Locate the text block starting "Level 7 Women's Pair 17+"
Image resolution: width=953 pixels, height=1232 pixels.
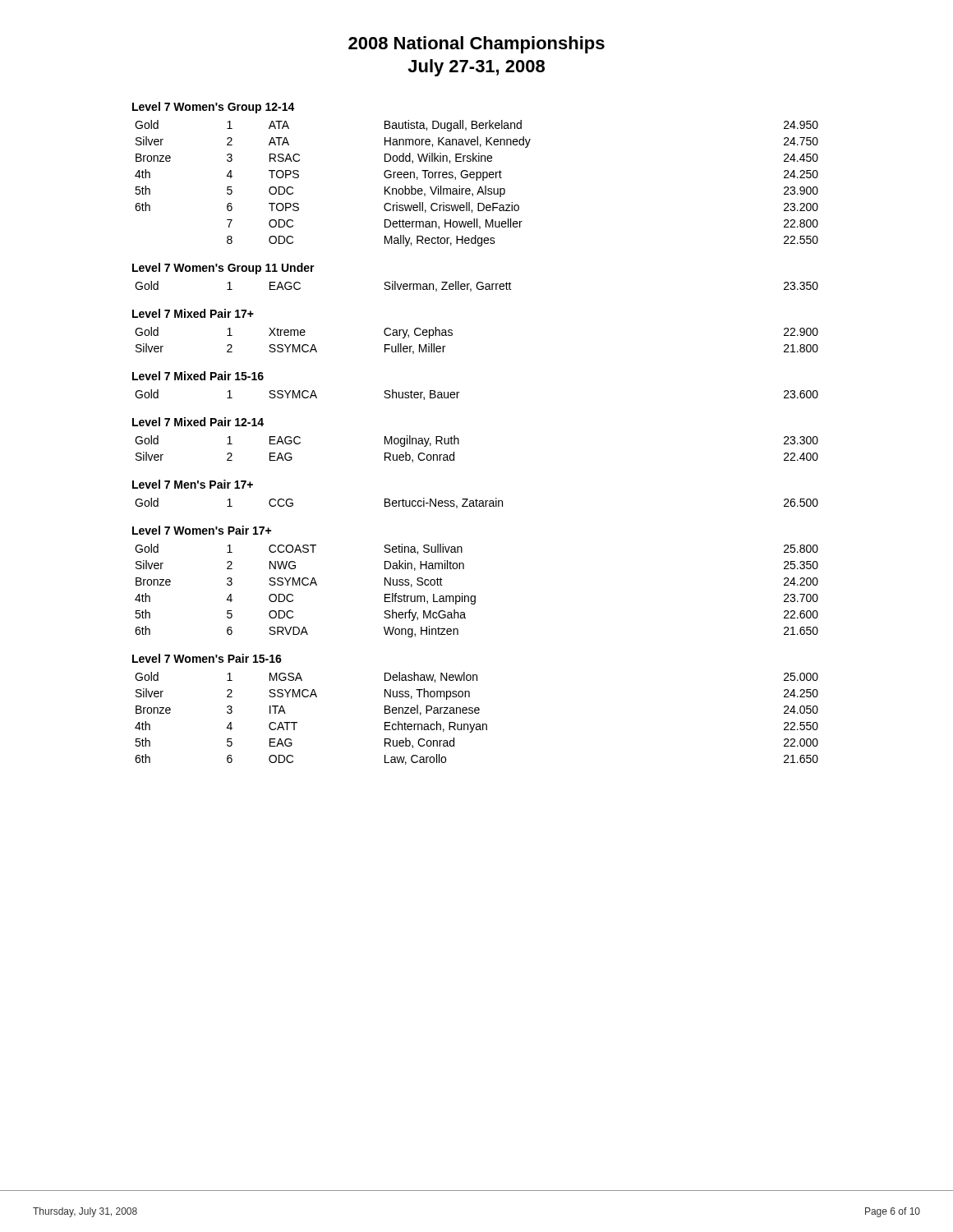coord(202,531)
